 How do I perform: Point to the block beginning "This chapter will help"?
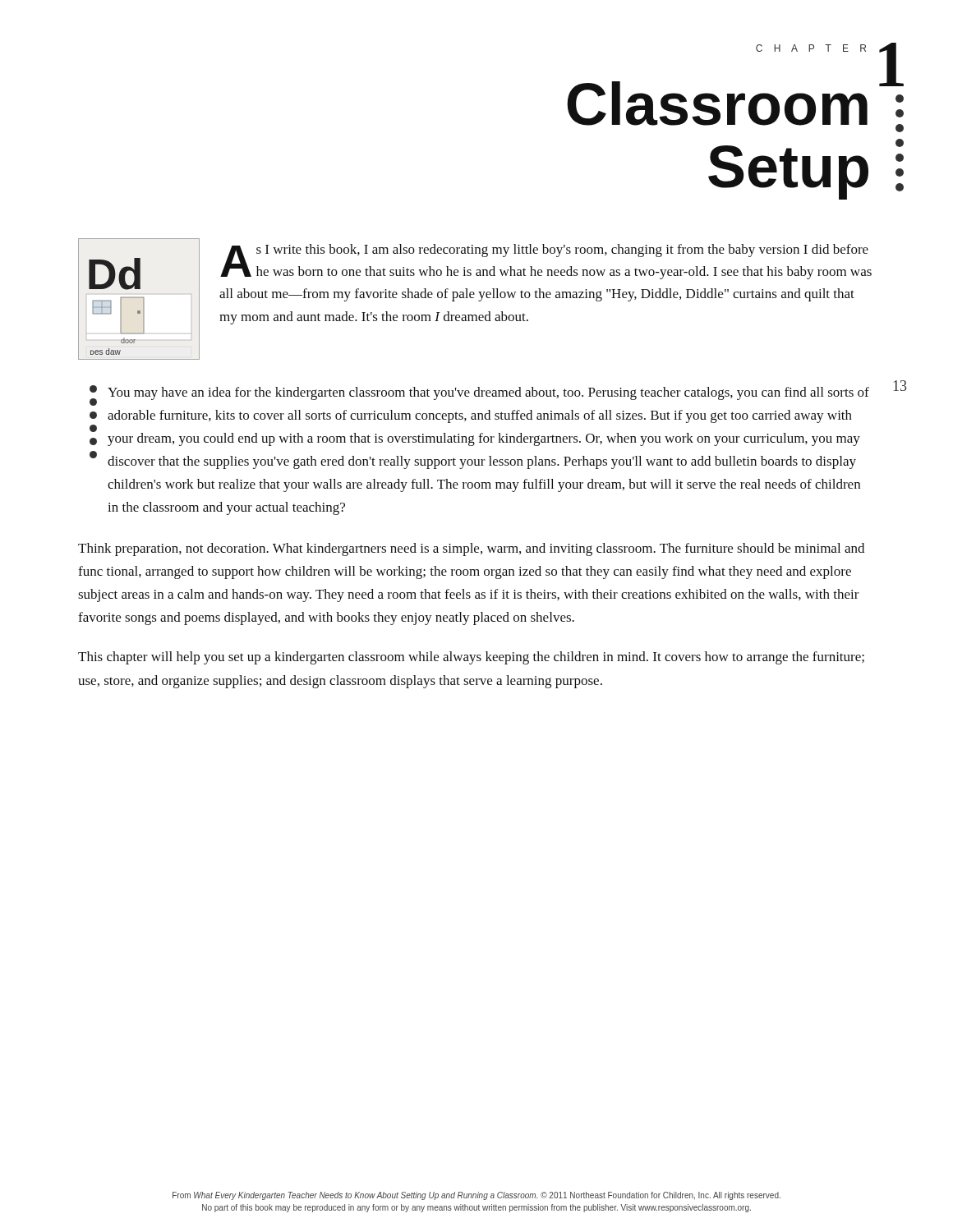pyautogui.click(x=472, y=669)
